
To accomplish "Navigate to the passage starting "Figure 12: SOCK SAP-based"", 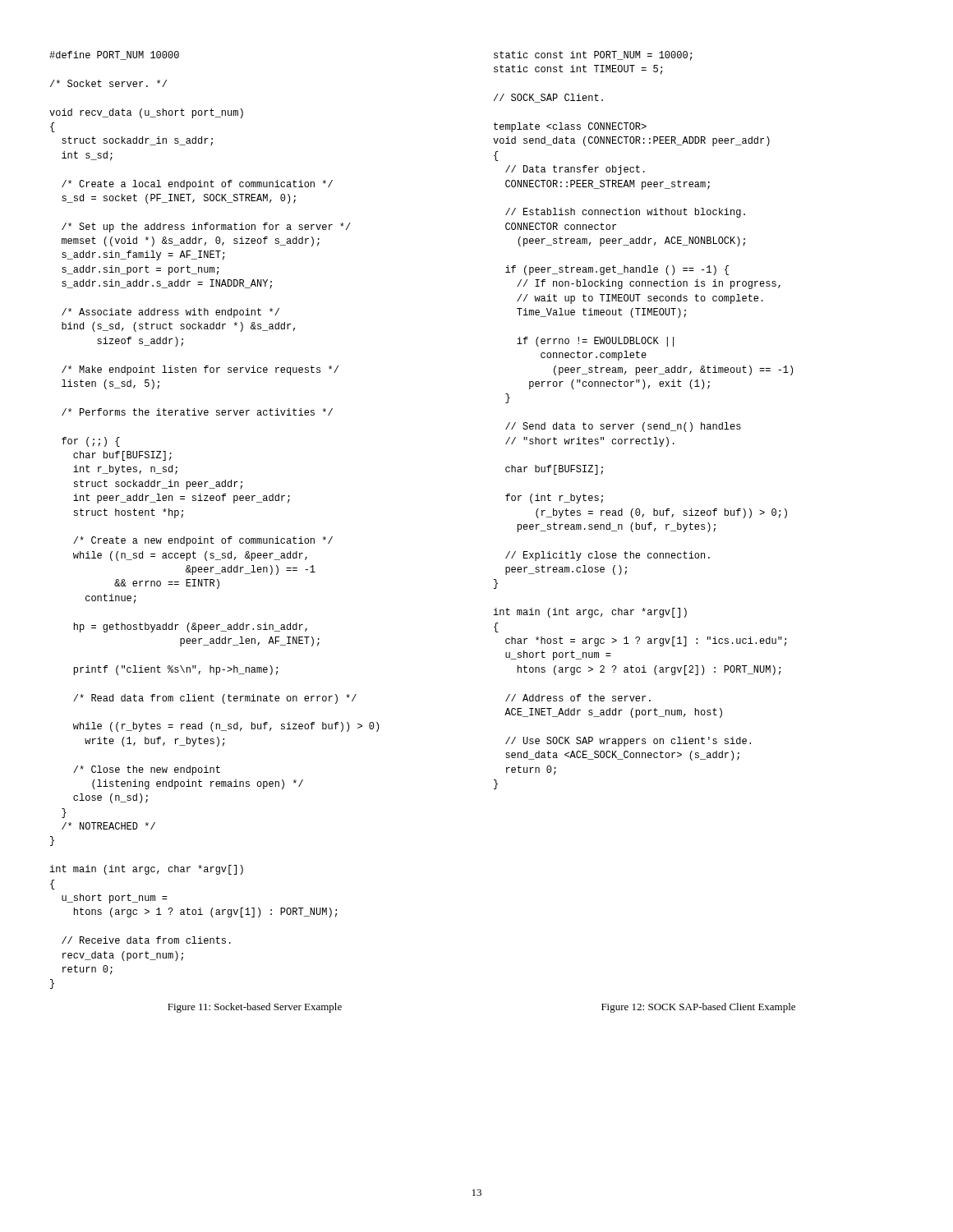I will (698, 1006).
